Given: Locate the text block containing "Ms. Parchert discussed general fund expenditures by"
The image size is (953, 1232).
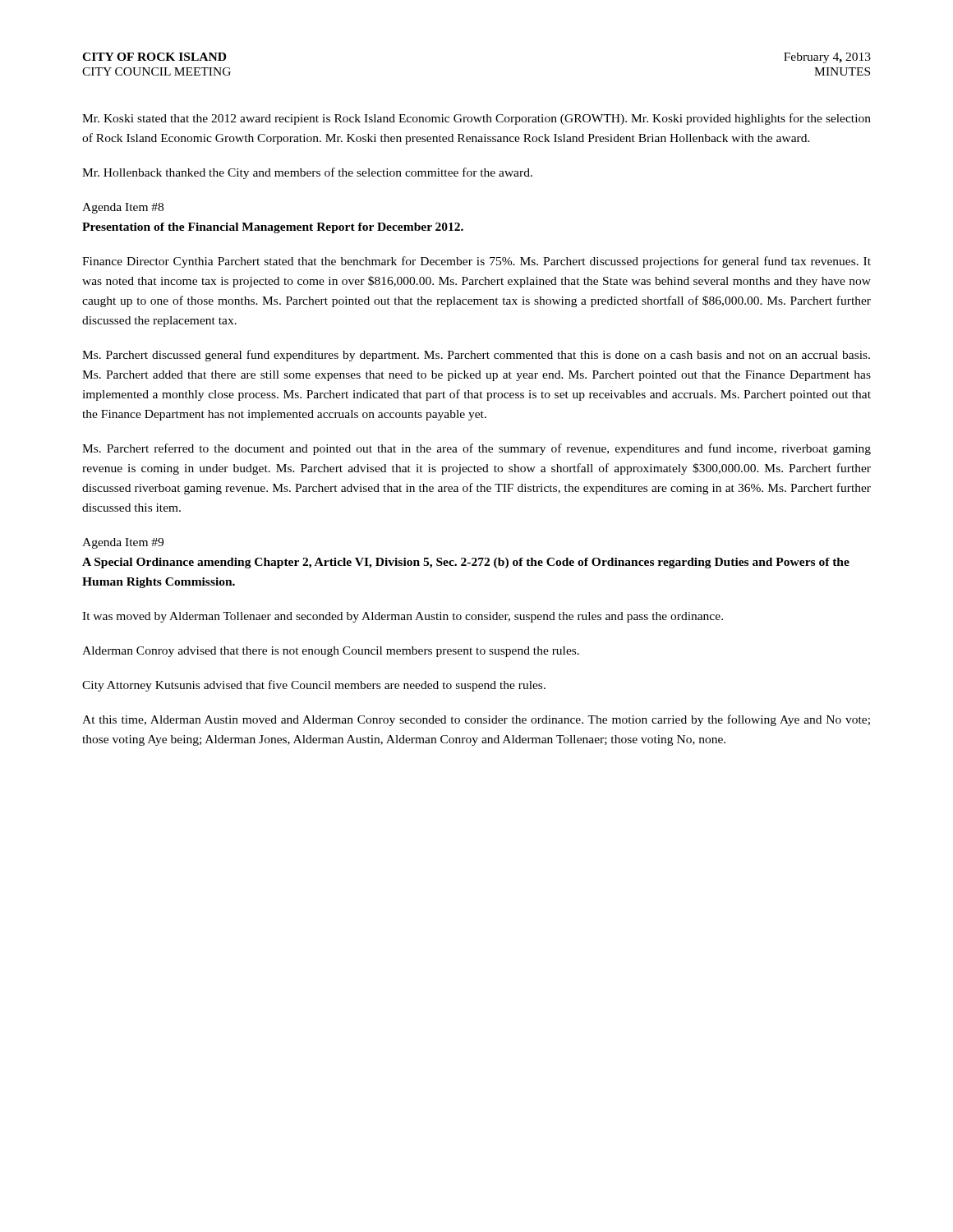Looking at the screenshot, I should 476,384.
